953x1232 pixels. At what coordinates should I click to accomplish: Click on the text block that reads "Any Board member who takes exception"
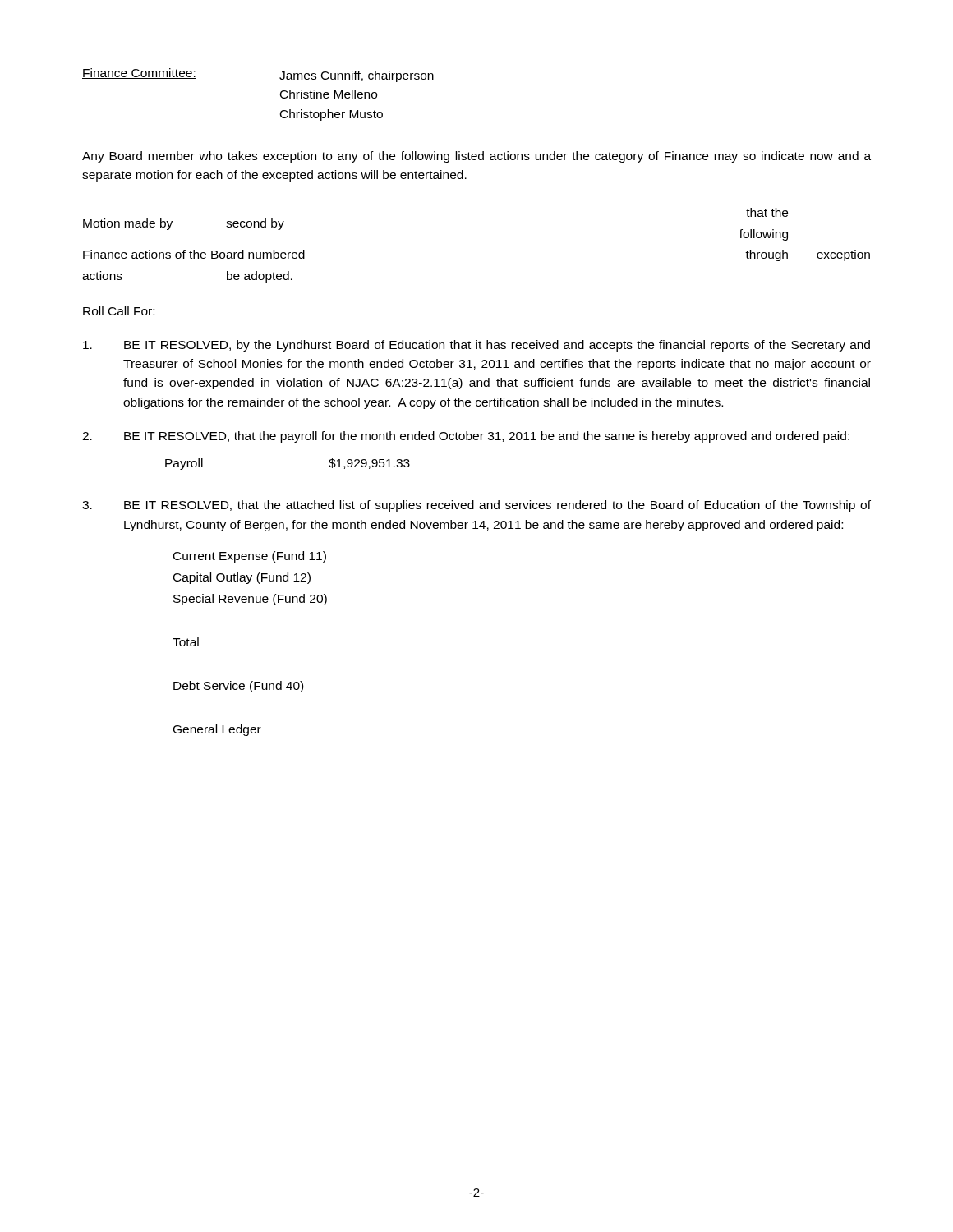pyautogui.click(x=476, y=165)
